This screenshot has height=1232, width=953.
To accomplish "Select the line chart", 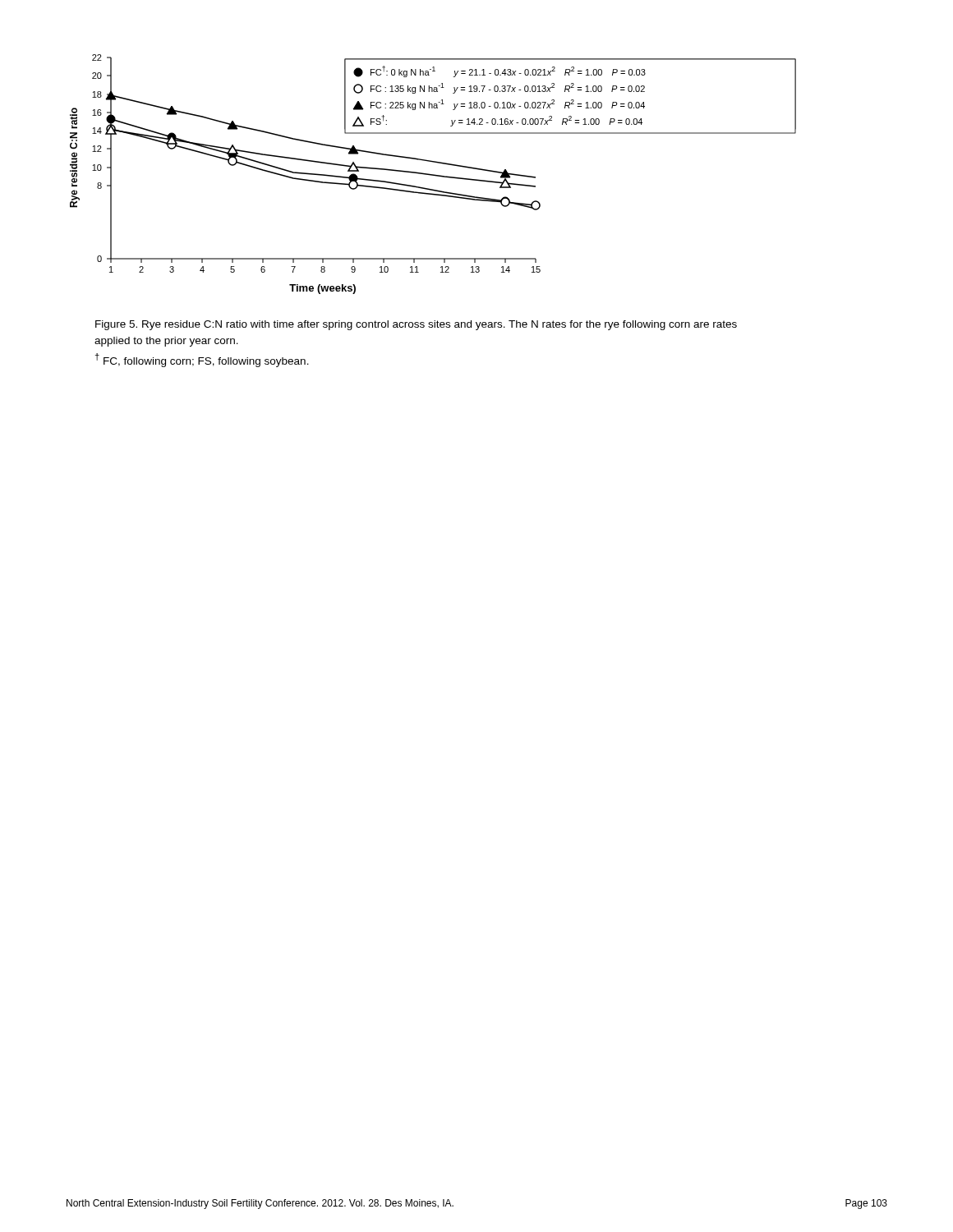I will (x=435, y=182).
